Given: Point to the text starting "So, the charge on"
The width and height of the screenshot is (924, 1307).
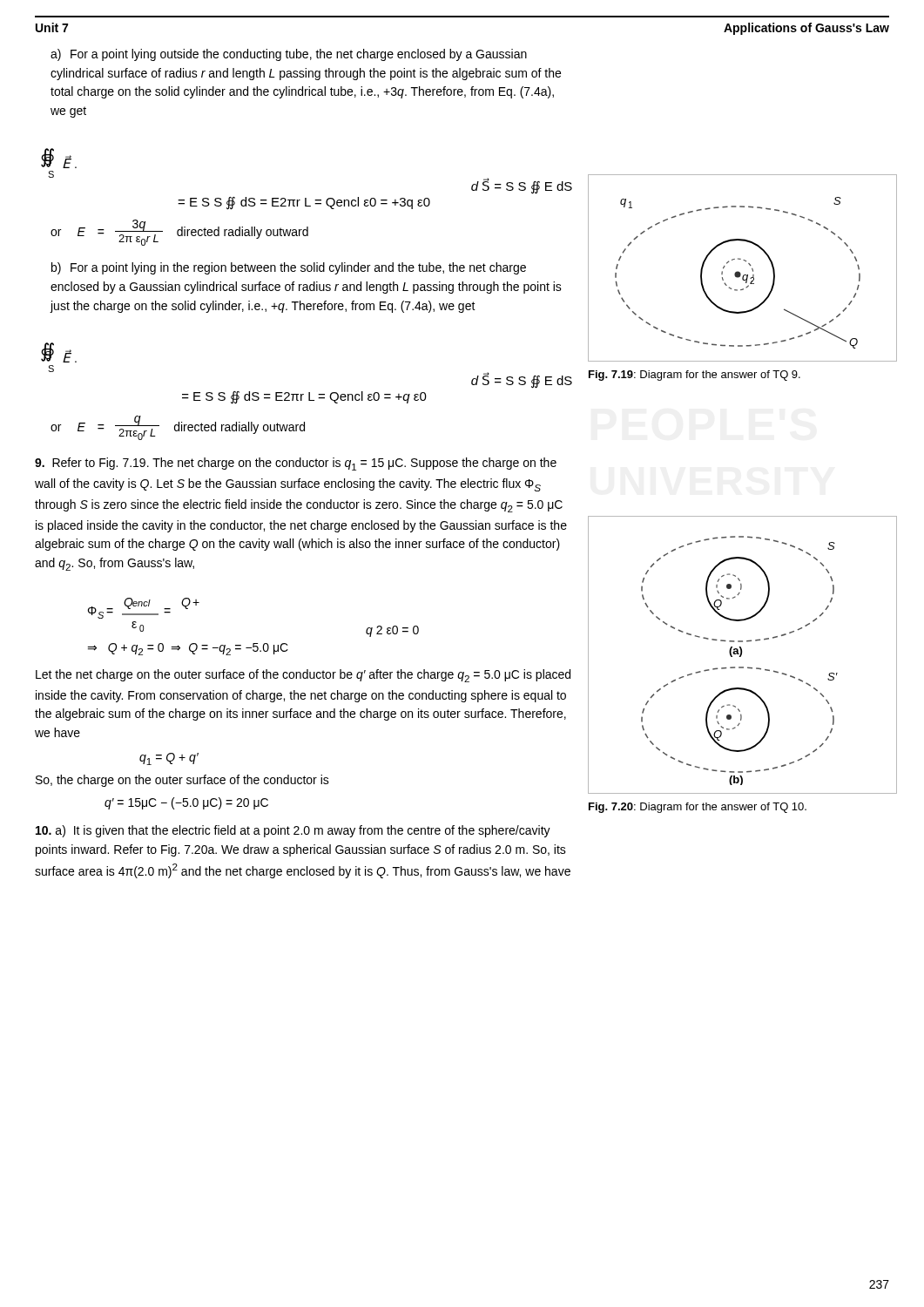Looking at the screenshot, I should click(x=182, y=780).
